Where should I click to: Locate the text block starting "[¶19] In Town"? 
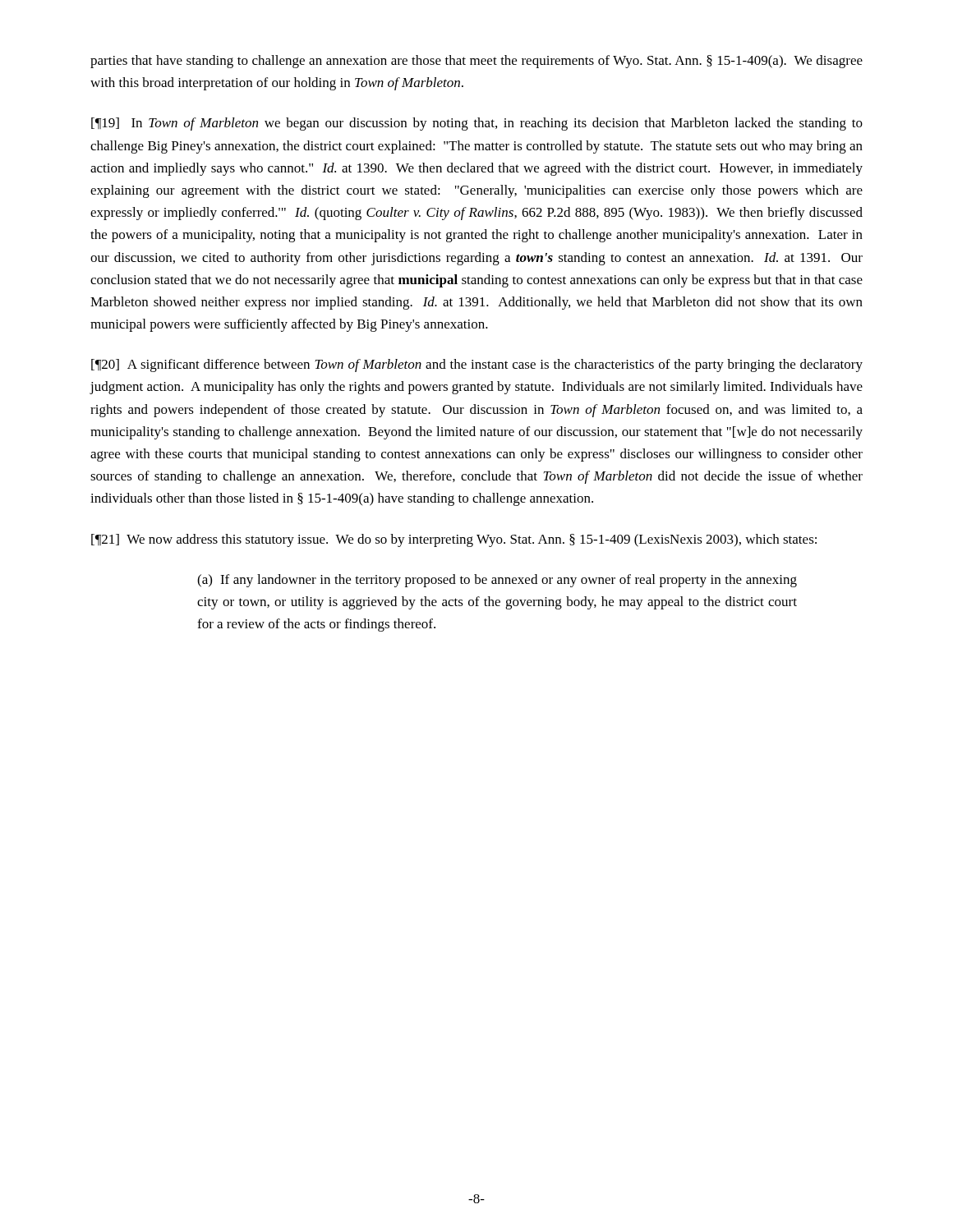pyautogui.click(x=476, y=224)
